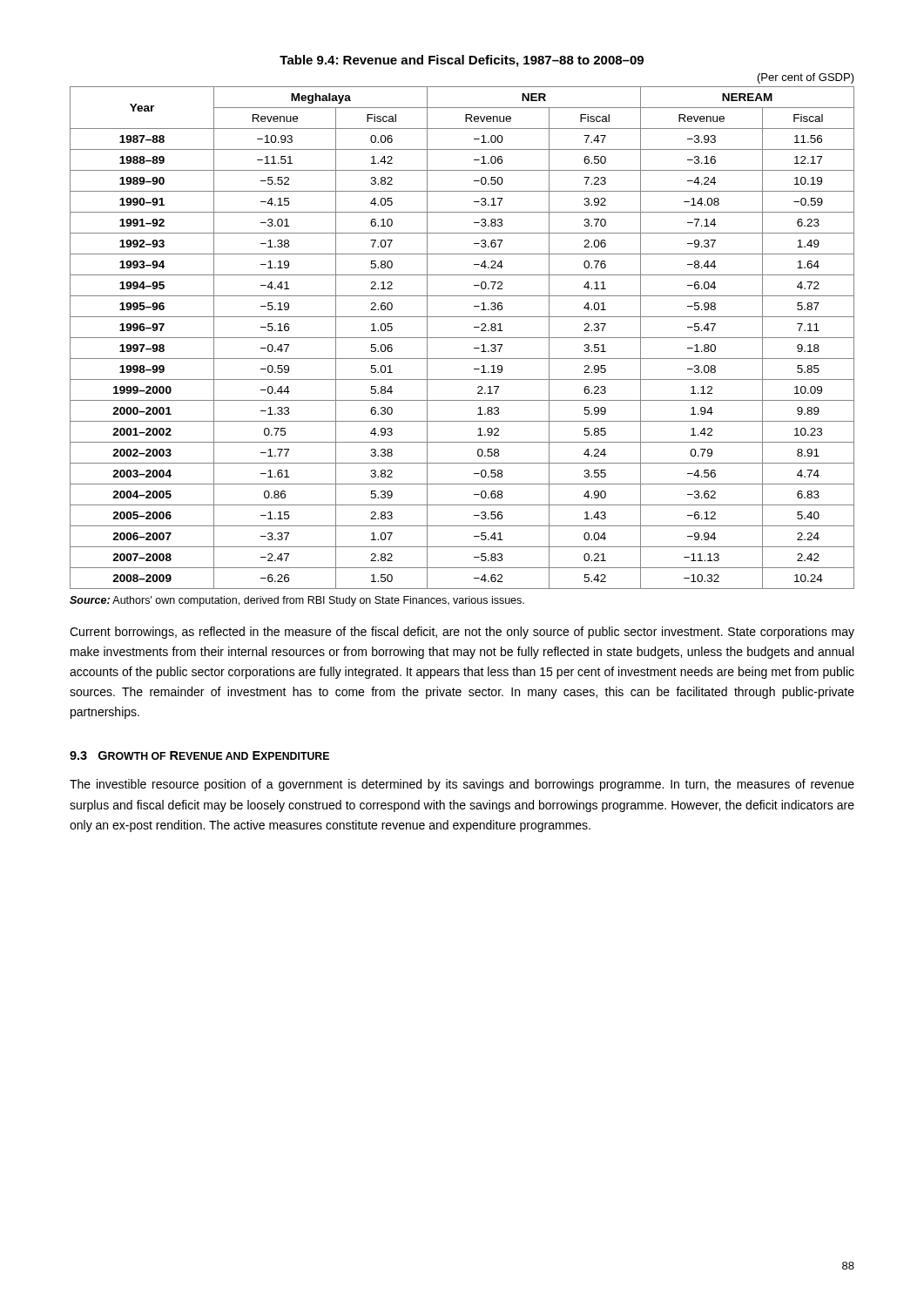Viewport: 924px width, 1307px height.
Task: Select a section header
Action: (x=200, y=756)
